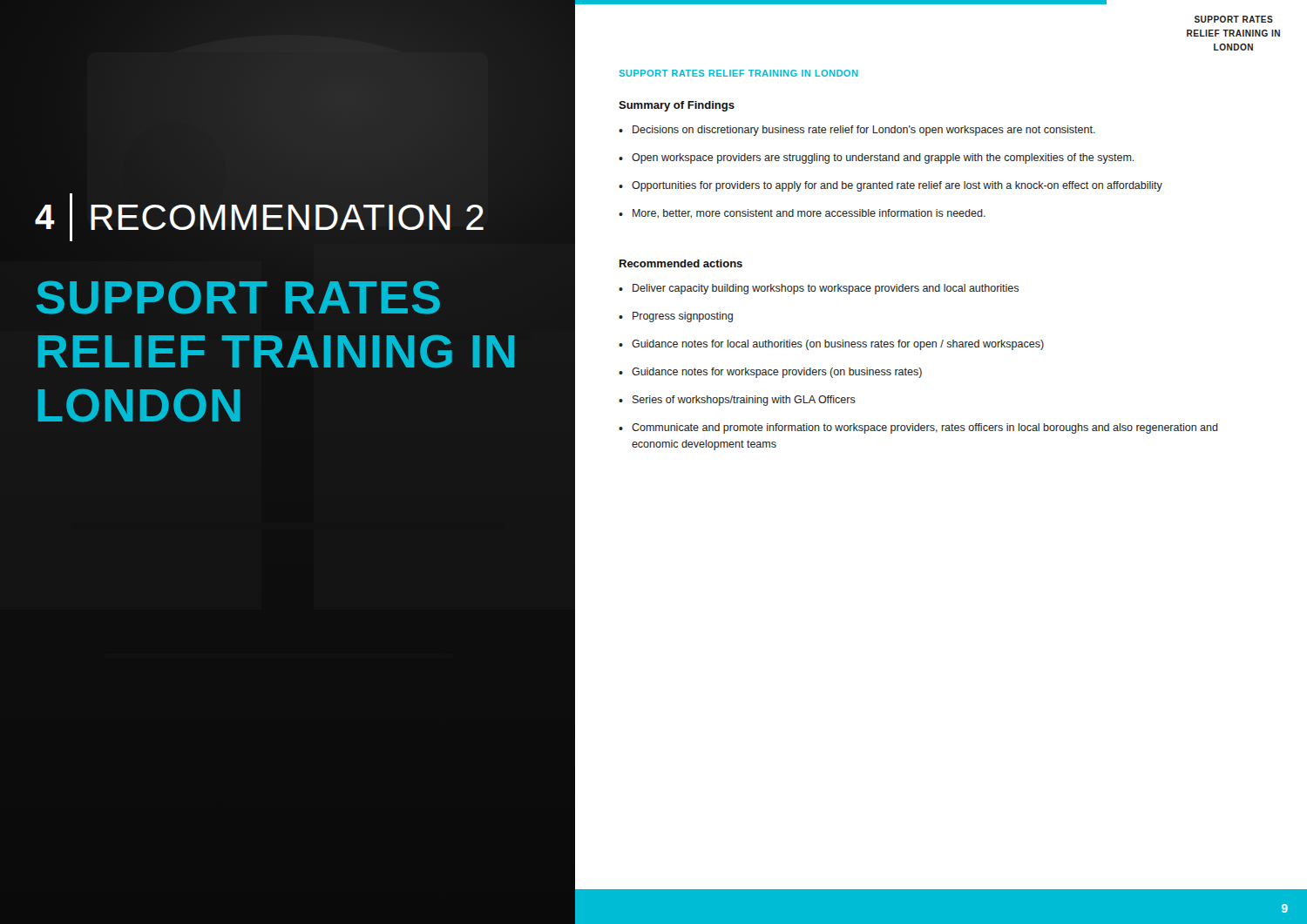This screenshot has height=924, width=1307.
Task: Locate the photo
Action: click(288, 462)
